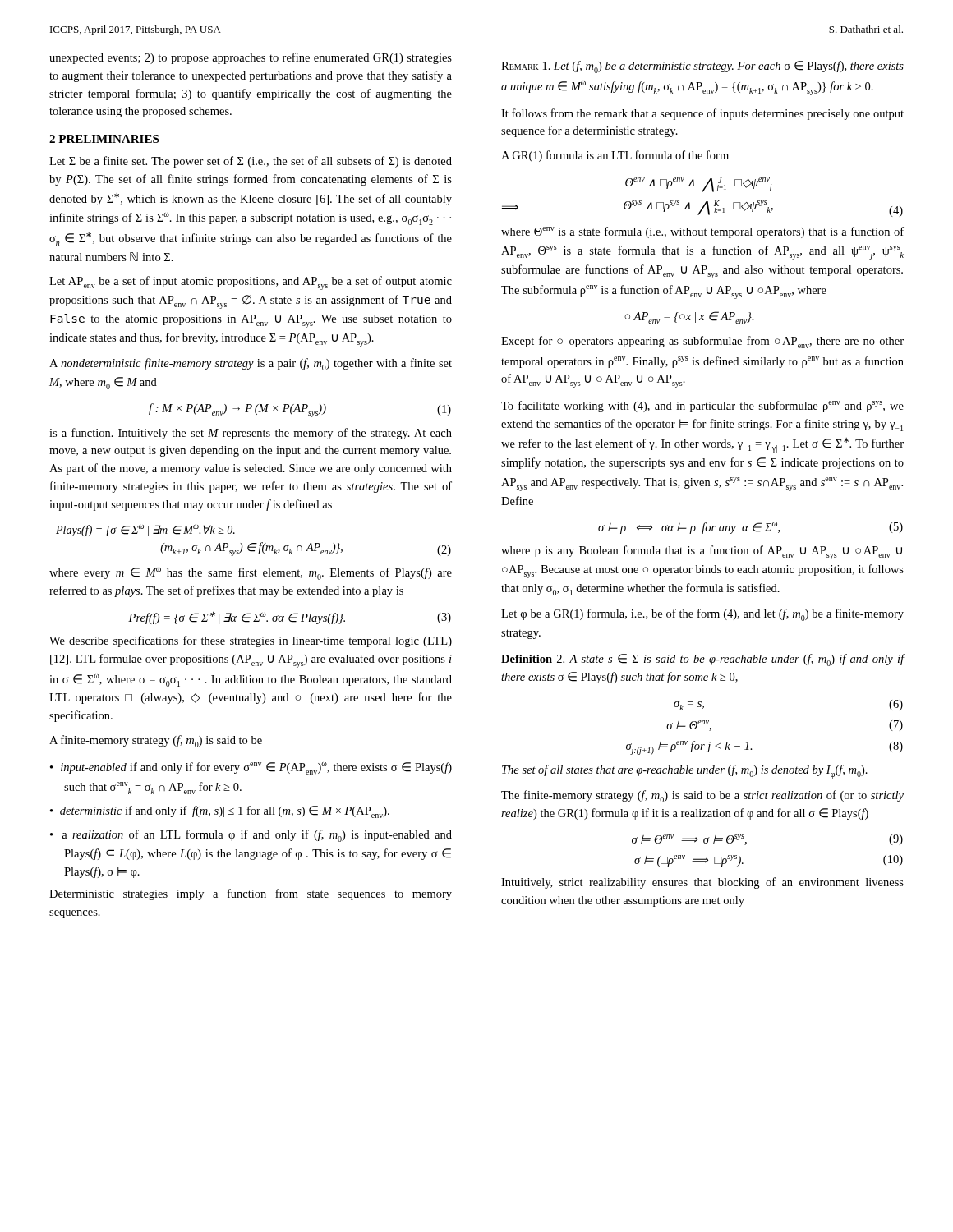The height and width of the screenshot is (1232, 953).
Task: Locate the text starting "Plays(f) = {σ ∈ Σω"
Action: point(251,539)
